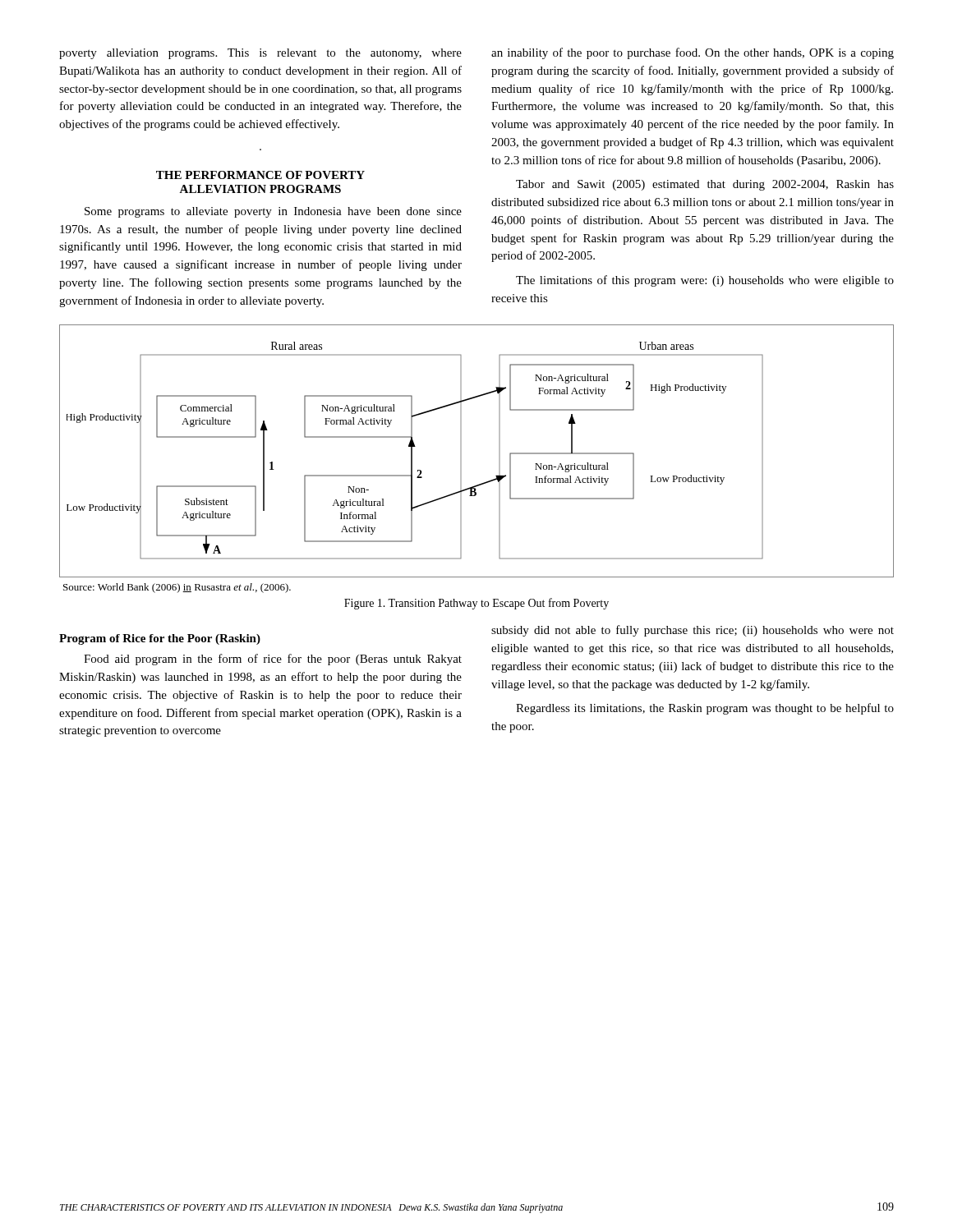This screenshot has width=953, height=1232.
Task: Locate the element starting "Some programs to alleviate"
Action: coord(260,256)
